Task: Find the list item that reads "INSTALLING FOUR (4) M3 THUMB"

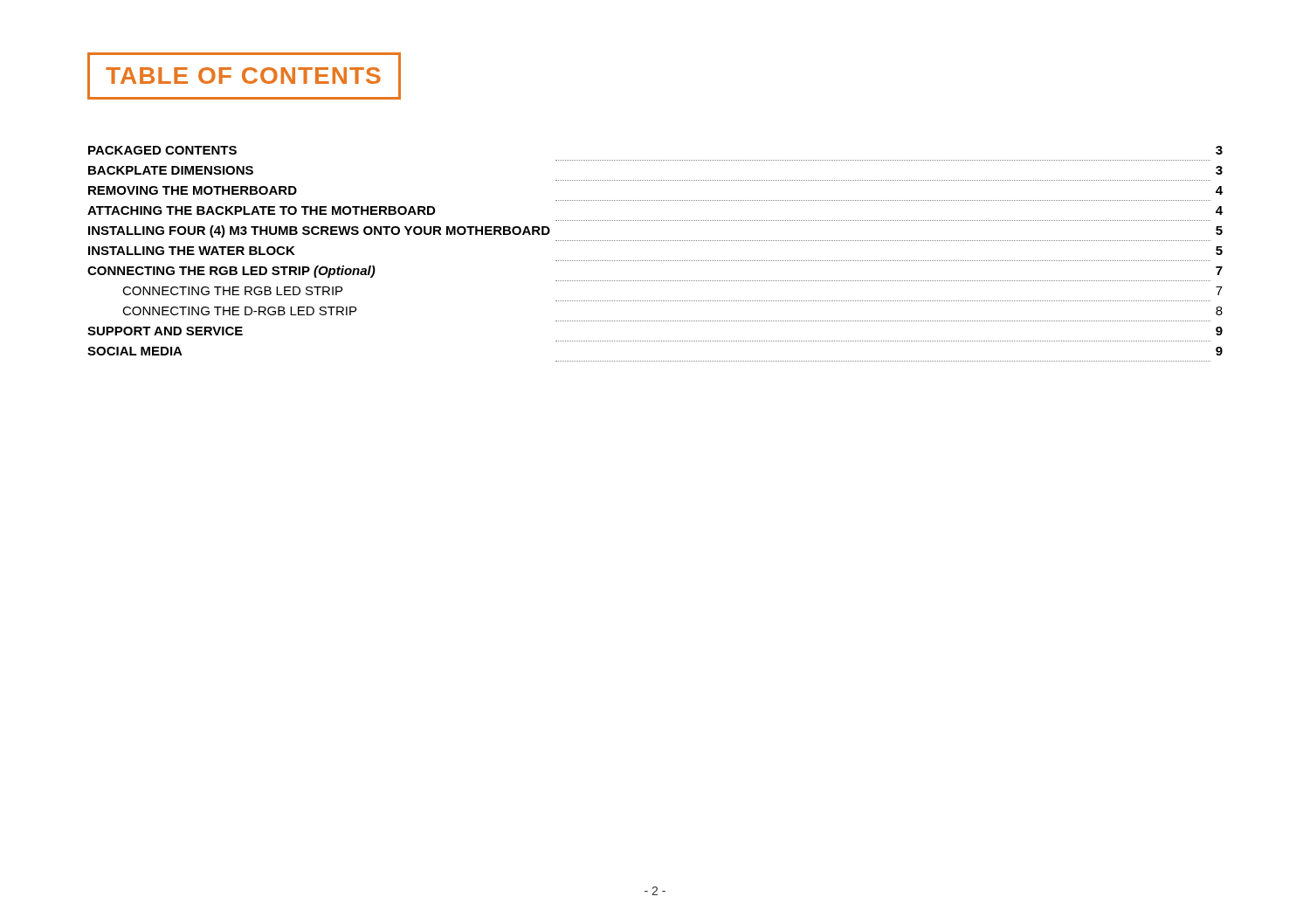Action: tap(655, 230)
